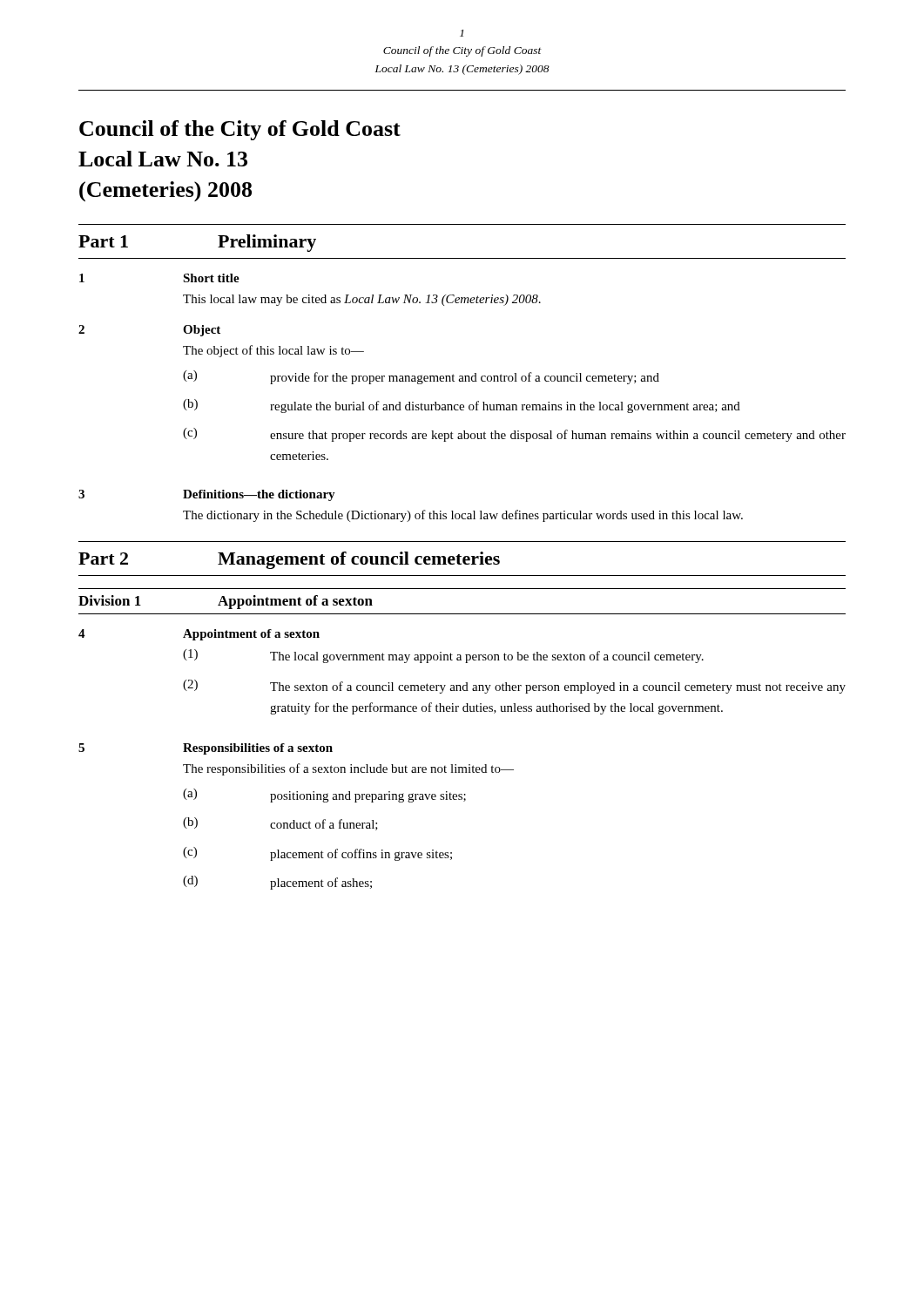Point to the text starting "Definitions—the dictionary"
The height and width of the screenshot is (1307, 924).
point(259,494)
